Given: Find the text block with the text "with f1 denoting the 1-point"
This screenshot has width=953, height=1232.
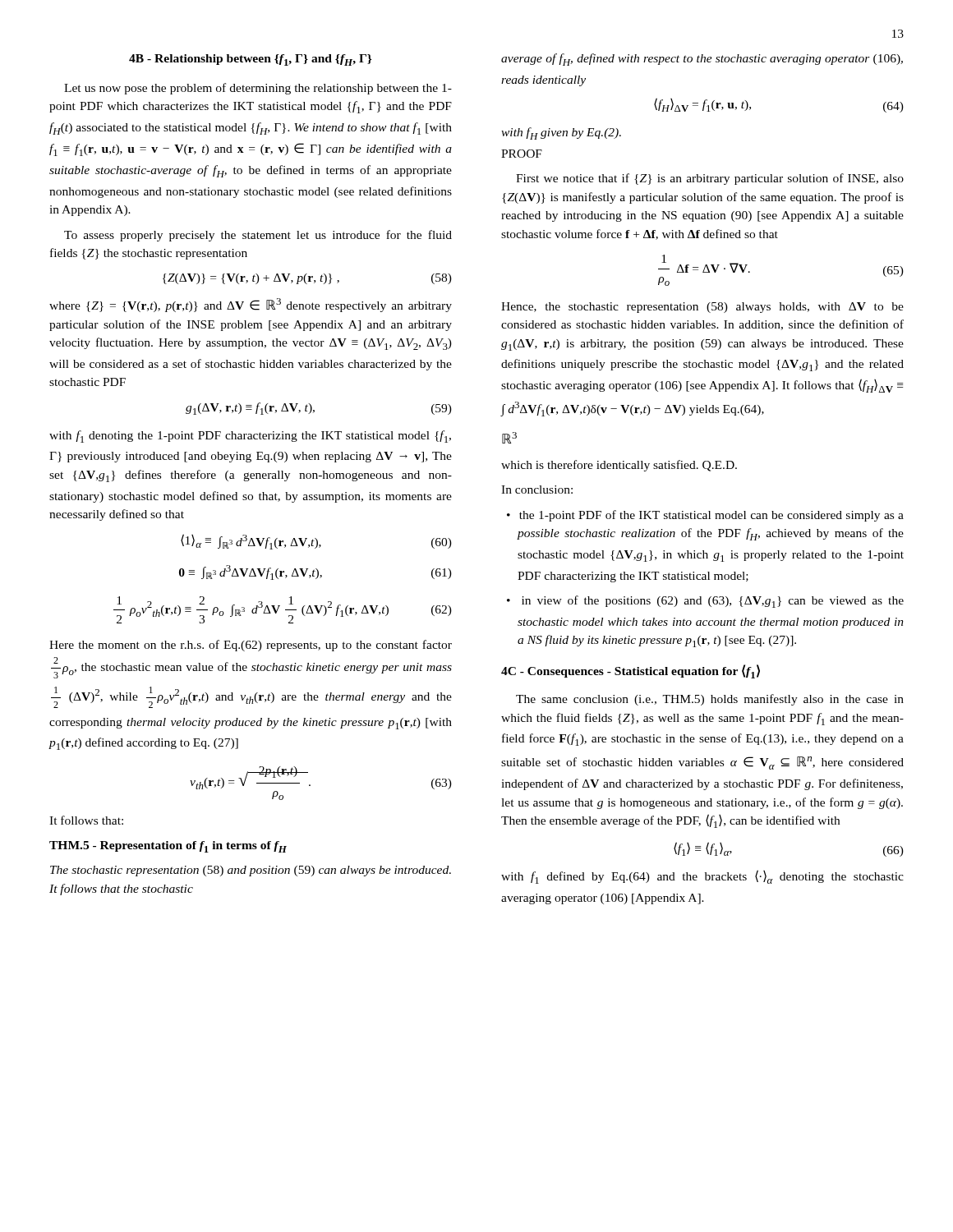Looking at the screenshot, I should (x=251, y=475).
